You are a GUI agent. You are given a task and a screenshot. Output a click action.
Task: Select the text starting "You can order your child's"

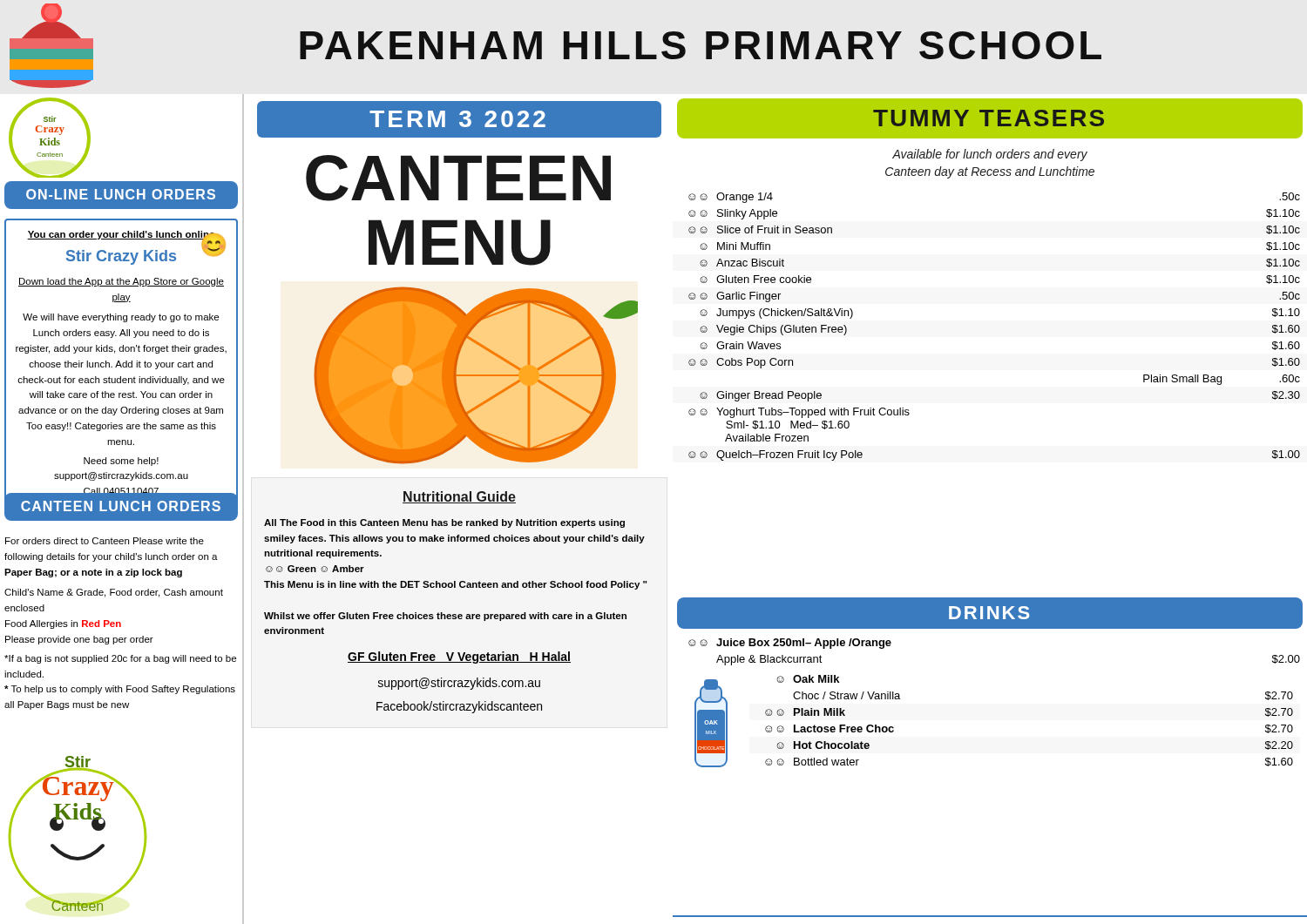tap(121, 364)
